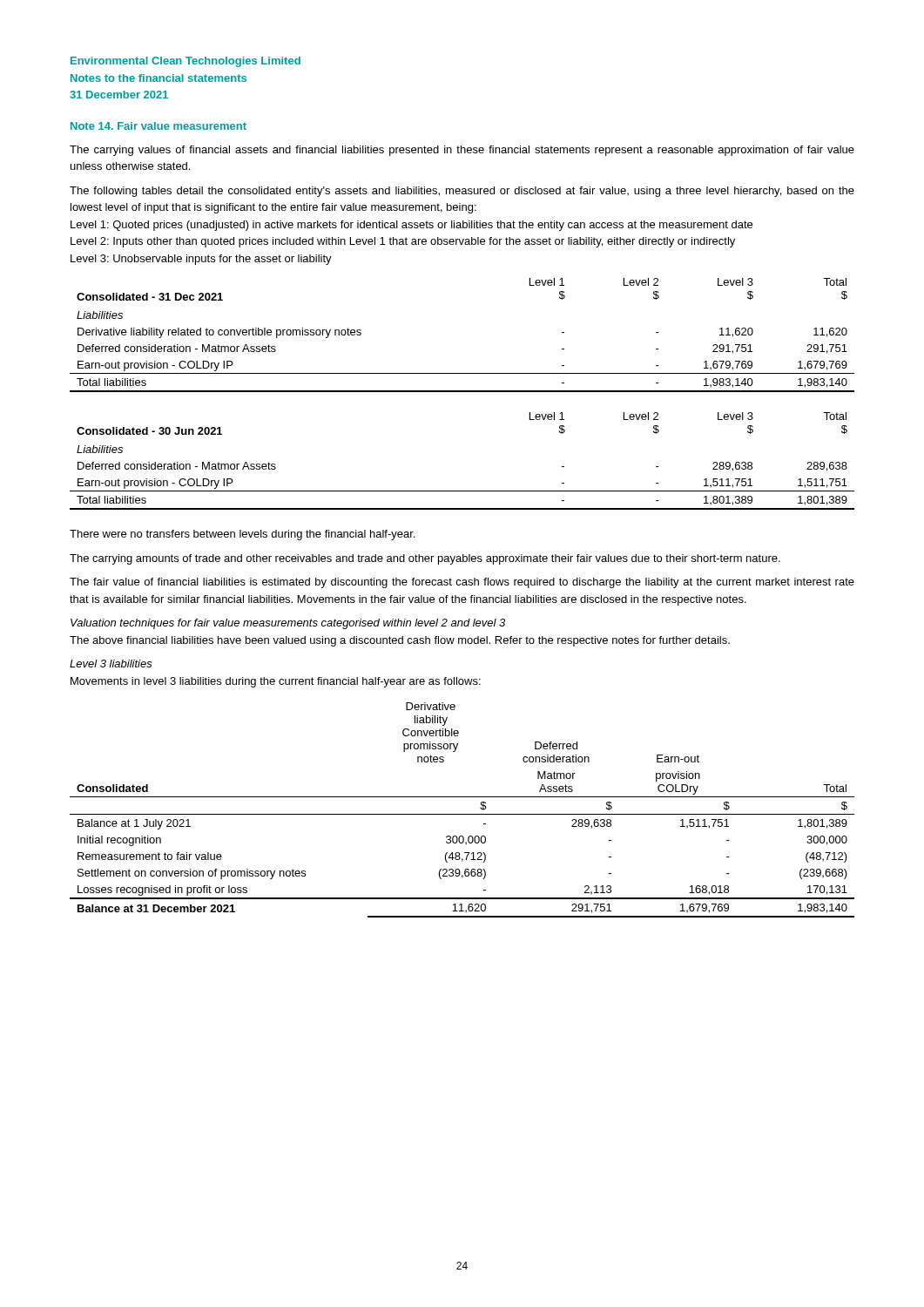This screenshot has width=924, height=1307.
Task: Find the text block containing "The carrying values of financial assets and financial"
Action: pyautogui.click(x=462, y=157)
